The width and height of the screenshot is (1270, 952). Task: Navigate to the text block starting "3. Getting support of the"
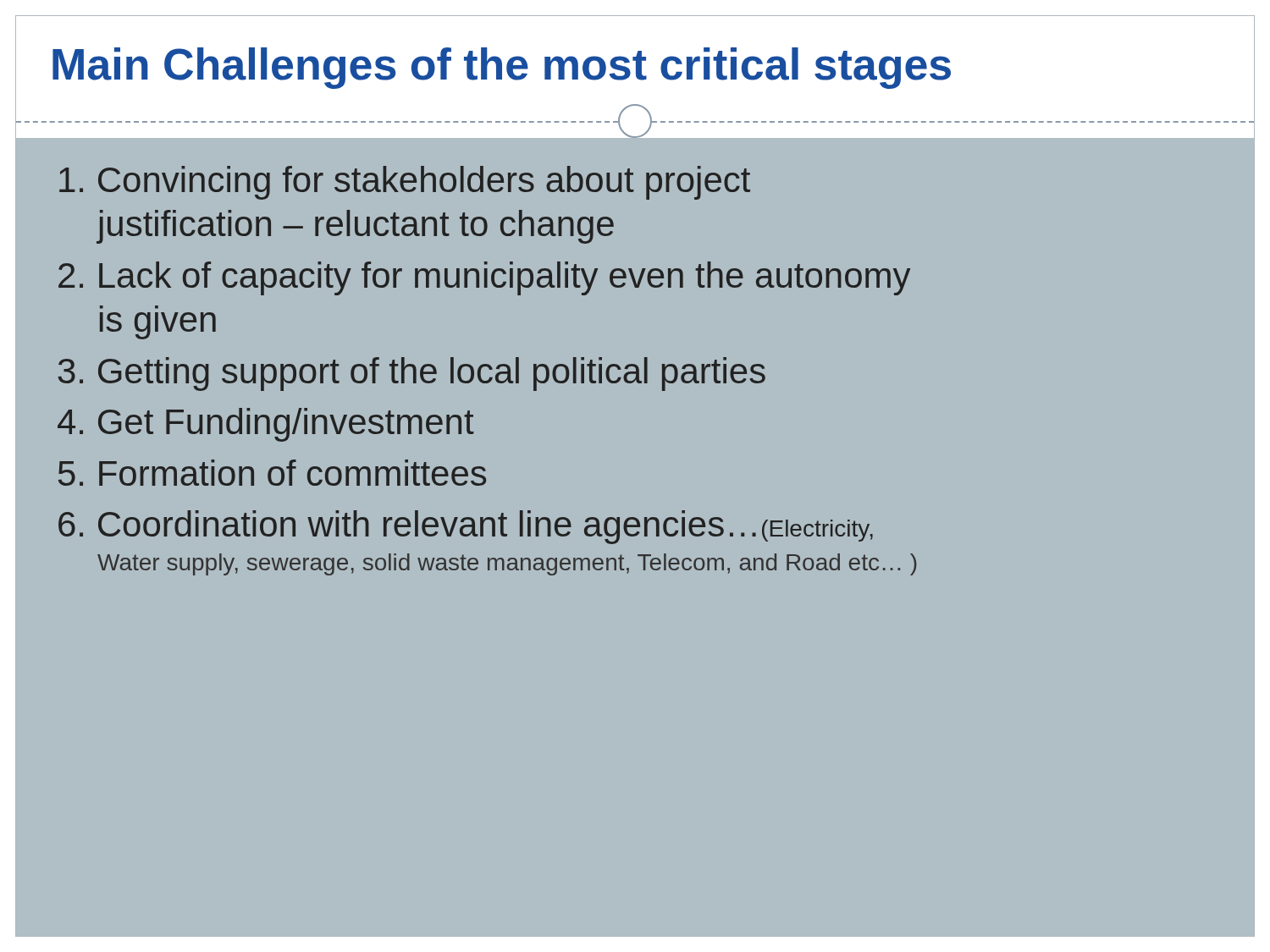point(412,371)
